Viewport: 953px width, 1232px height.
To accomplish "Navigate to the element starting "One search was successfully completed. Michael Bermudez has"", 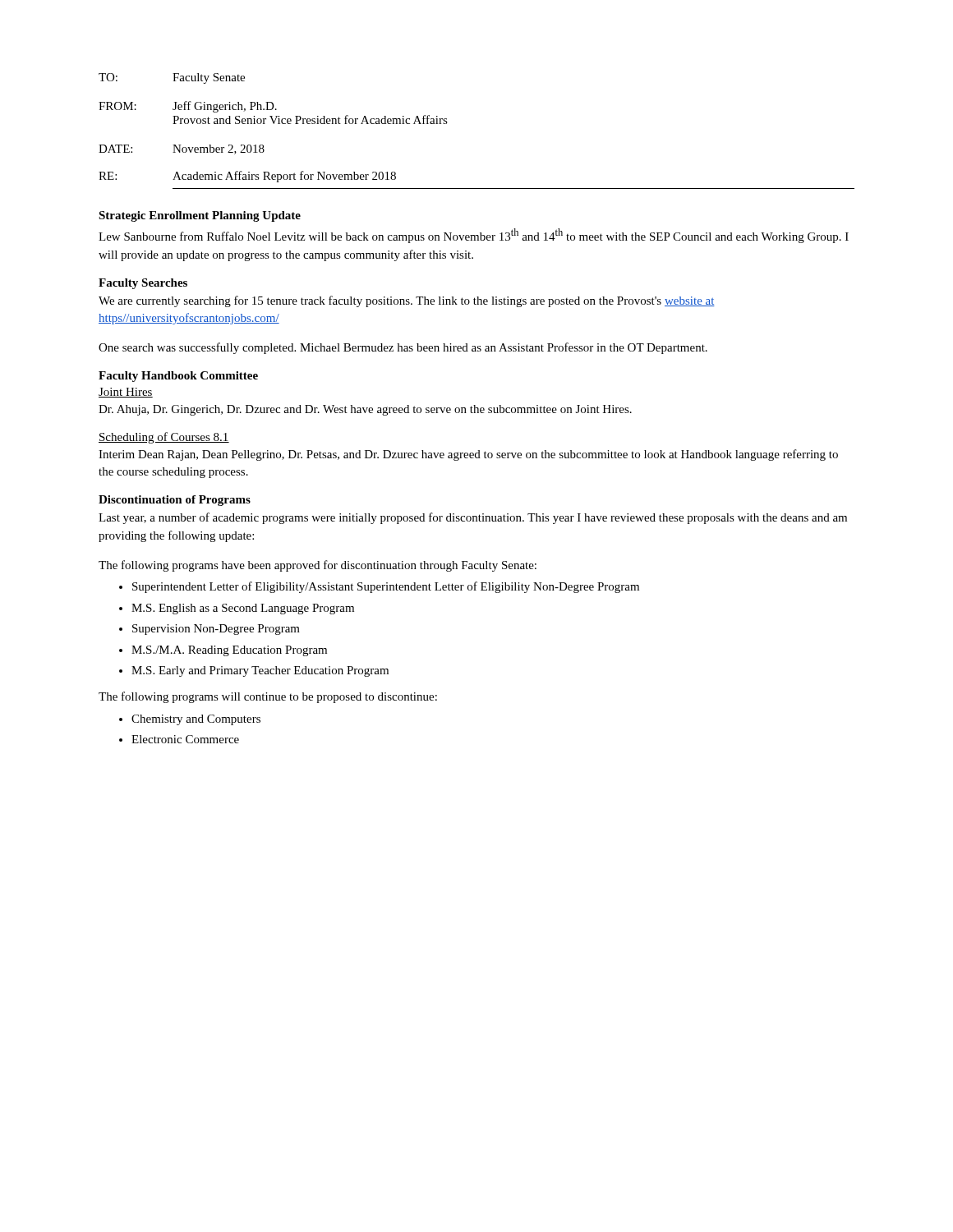I will coord(403,347).
